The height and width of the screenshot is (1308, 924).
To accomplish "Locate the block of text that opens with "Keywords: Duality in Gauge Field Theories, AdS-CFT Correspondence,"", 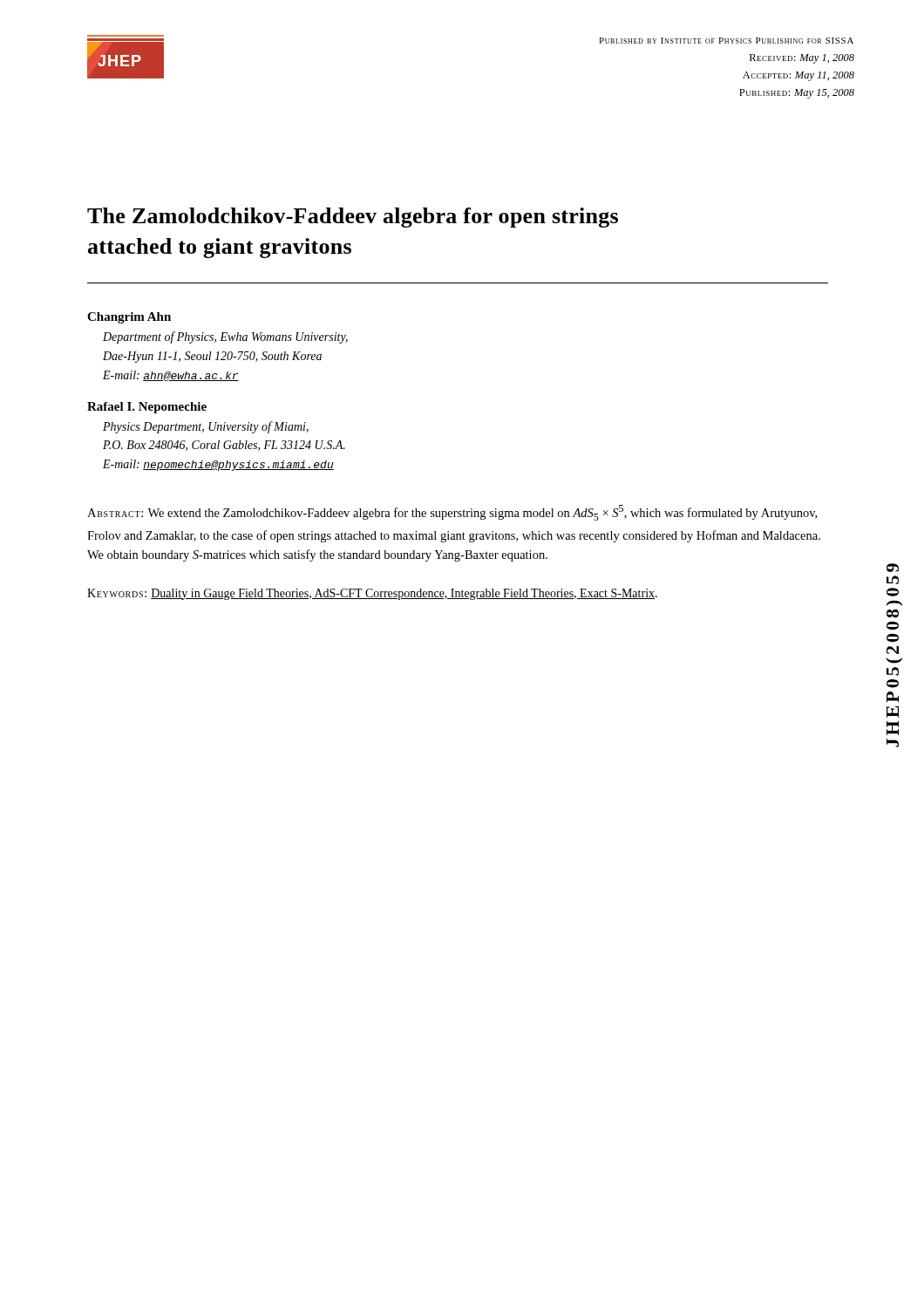I will point(372,593).
